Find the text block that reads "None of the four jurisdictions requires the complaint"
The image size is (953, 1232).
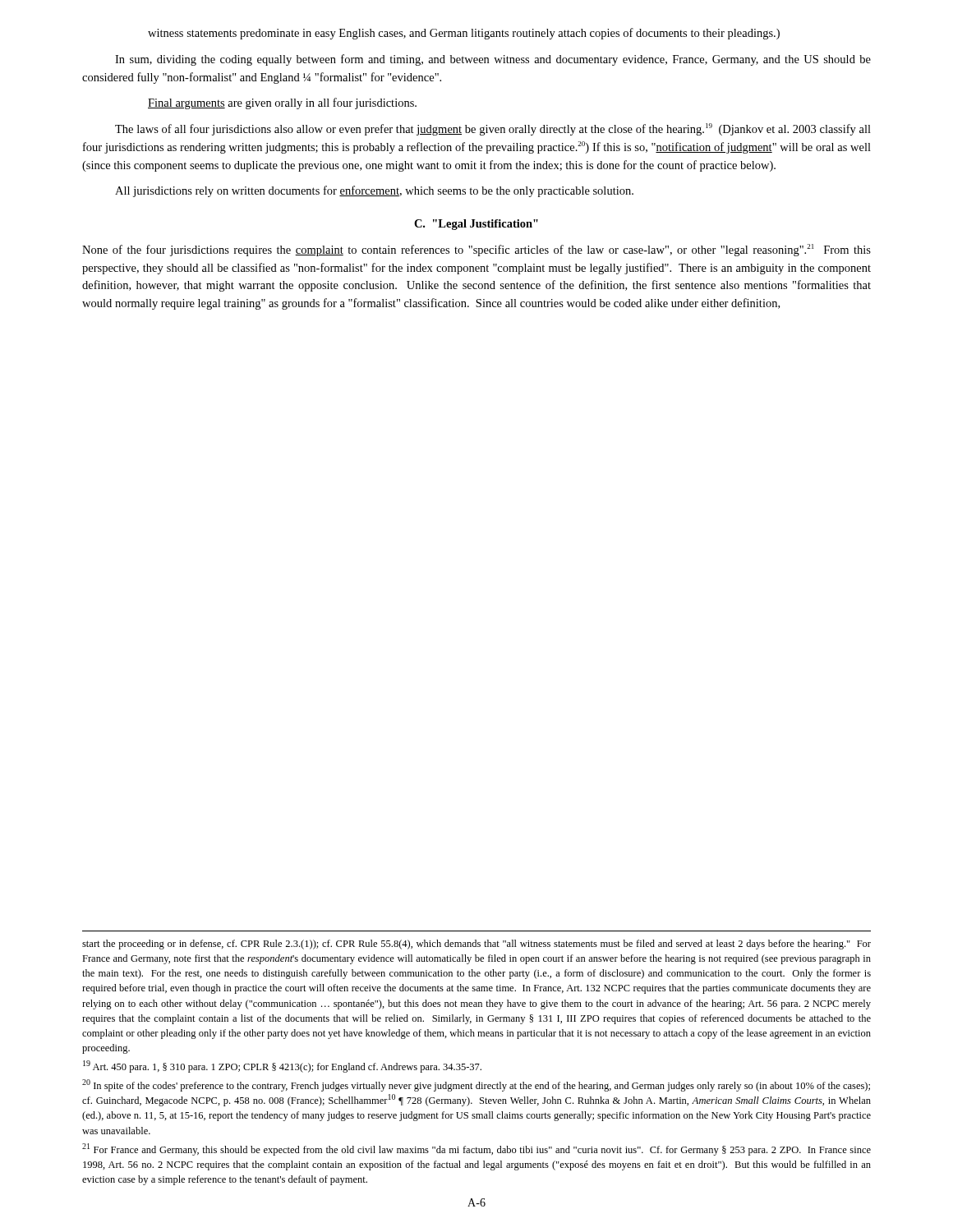pyautogui.click(x=476, y=277)
